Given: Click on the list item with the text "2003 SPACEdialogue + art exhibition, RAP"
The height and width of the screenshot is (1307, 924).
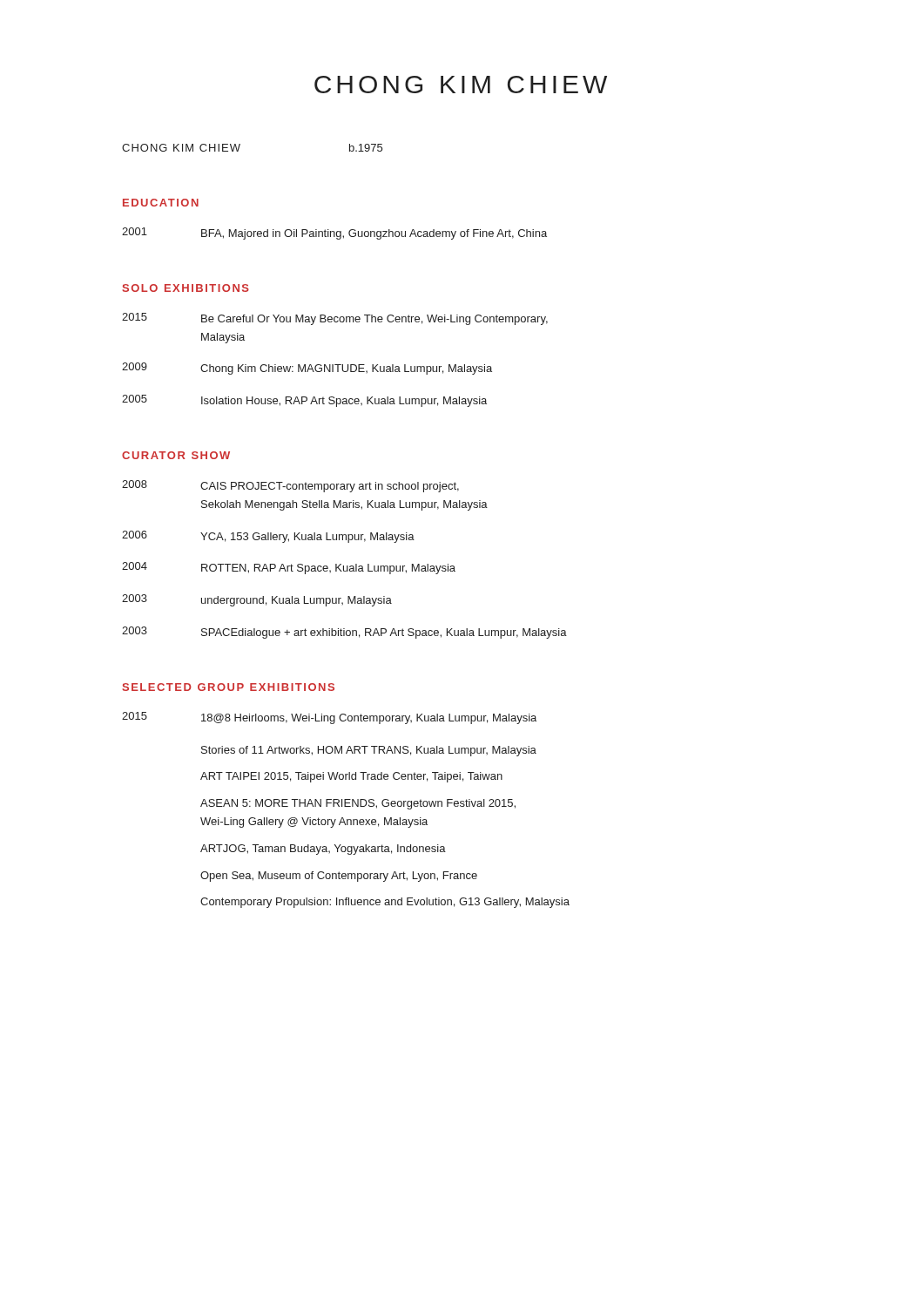Looking at the screenshot, I should [x=462, y=633].
